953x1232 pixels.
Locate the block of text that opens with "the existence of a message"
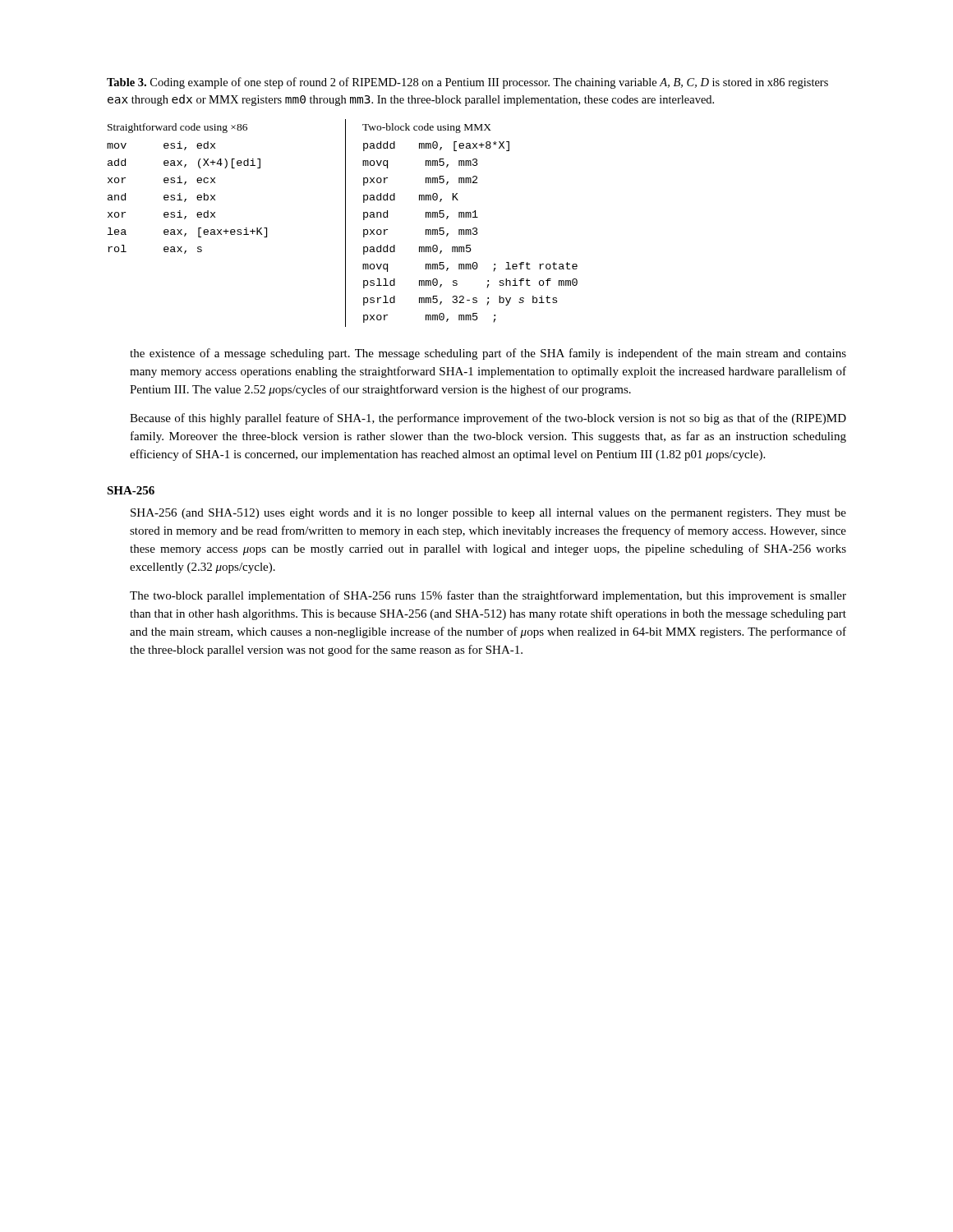(x=488, y=371)
